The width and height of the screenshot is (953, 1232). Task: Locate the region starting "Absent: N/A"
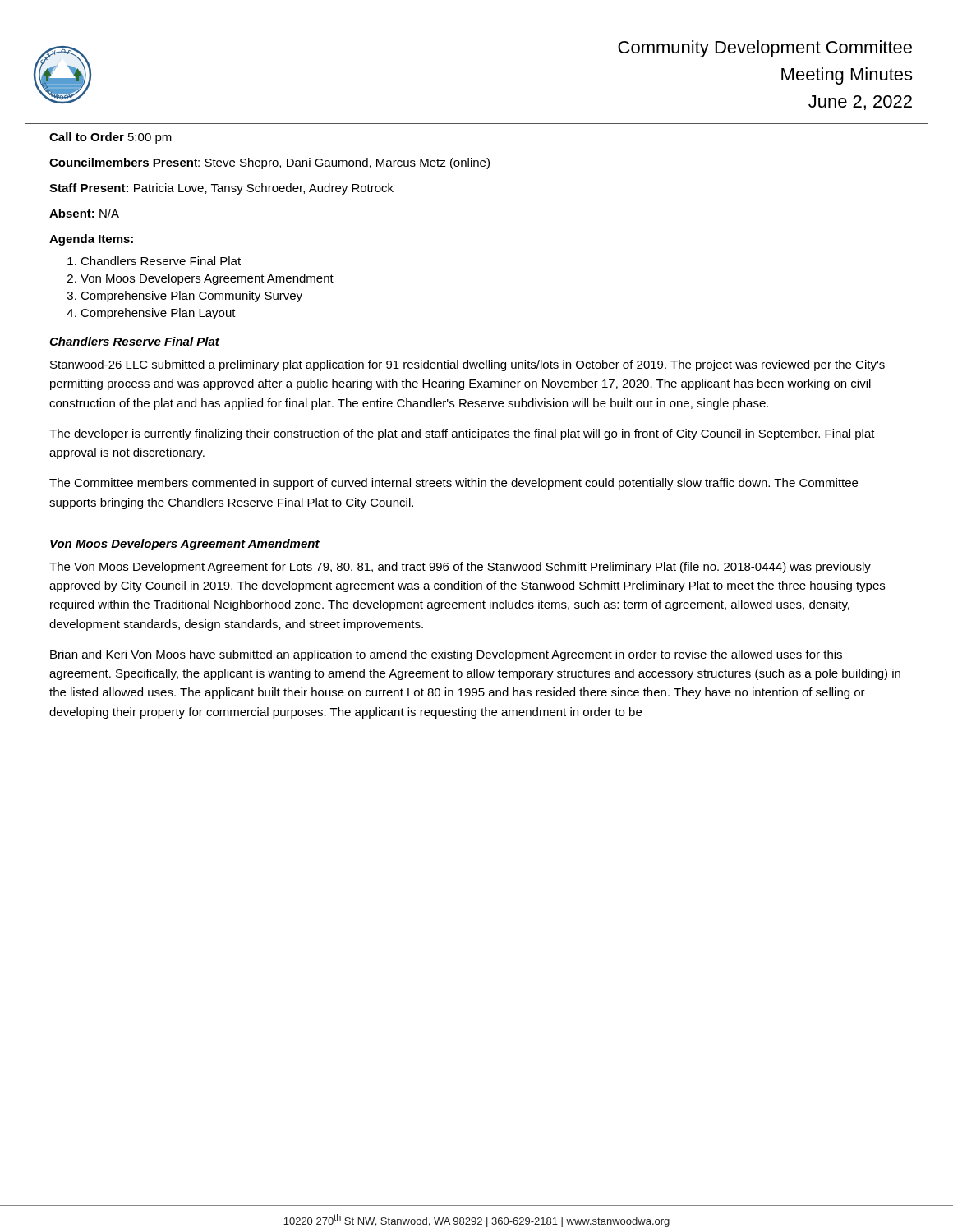pos(84,213)
